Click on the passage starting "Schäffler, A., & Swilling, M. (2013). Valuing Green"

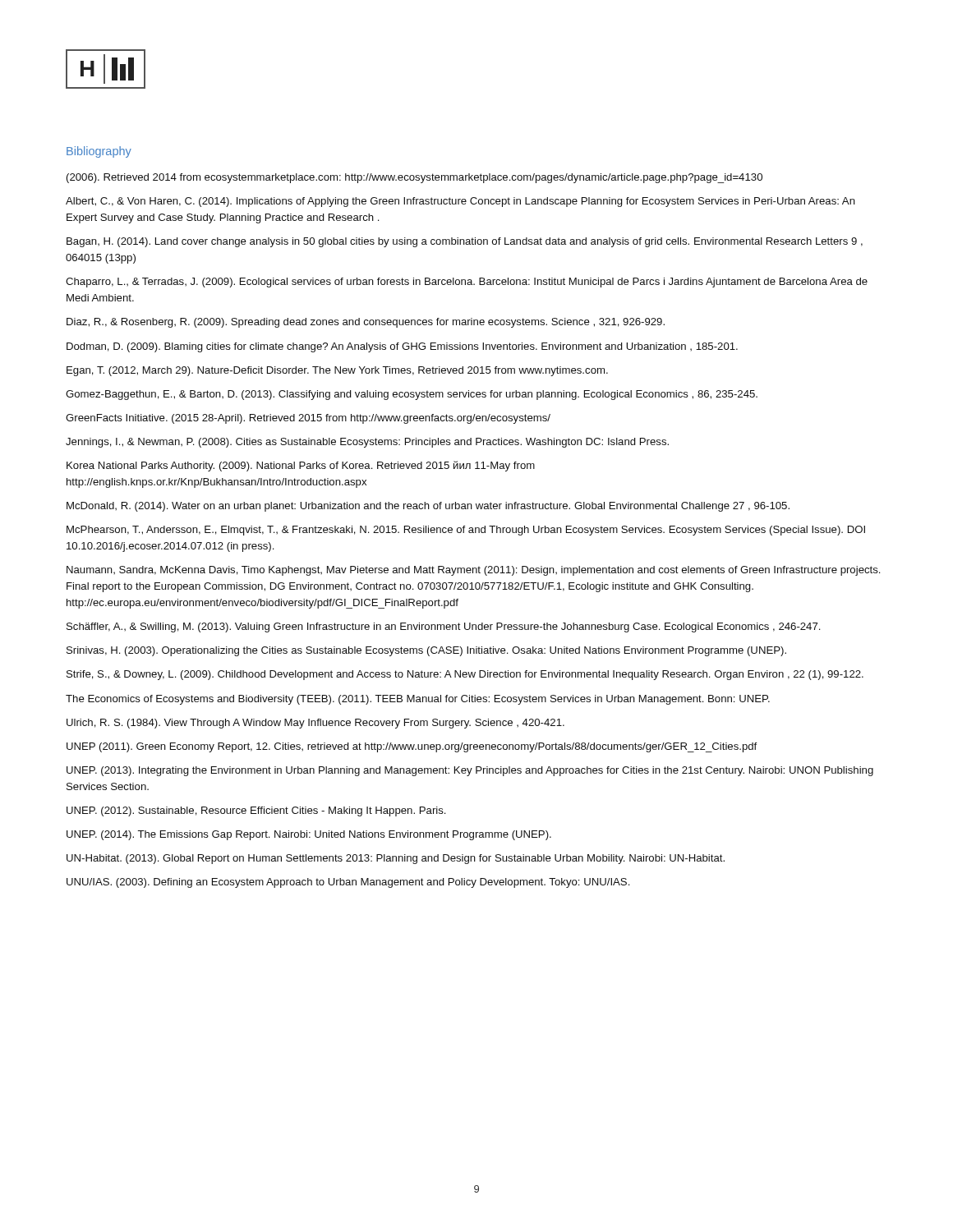pyautogui.click(x=443, y=626)
